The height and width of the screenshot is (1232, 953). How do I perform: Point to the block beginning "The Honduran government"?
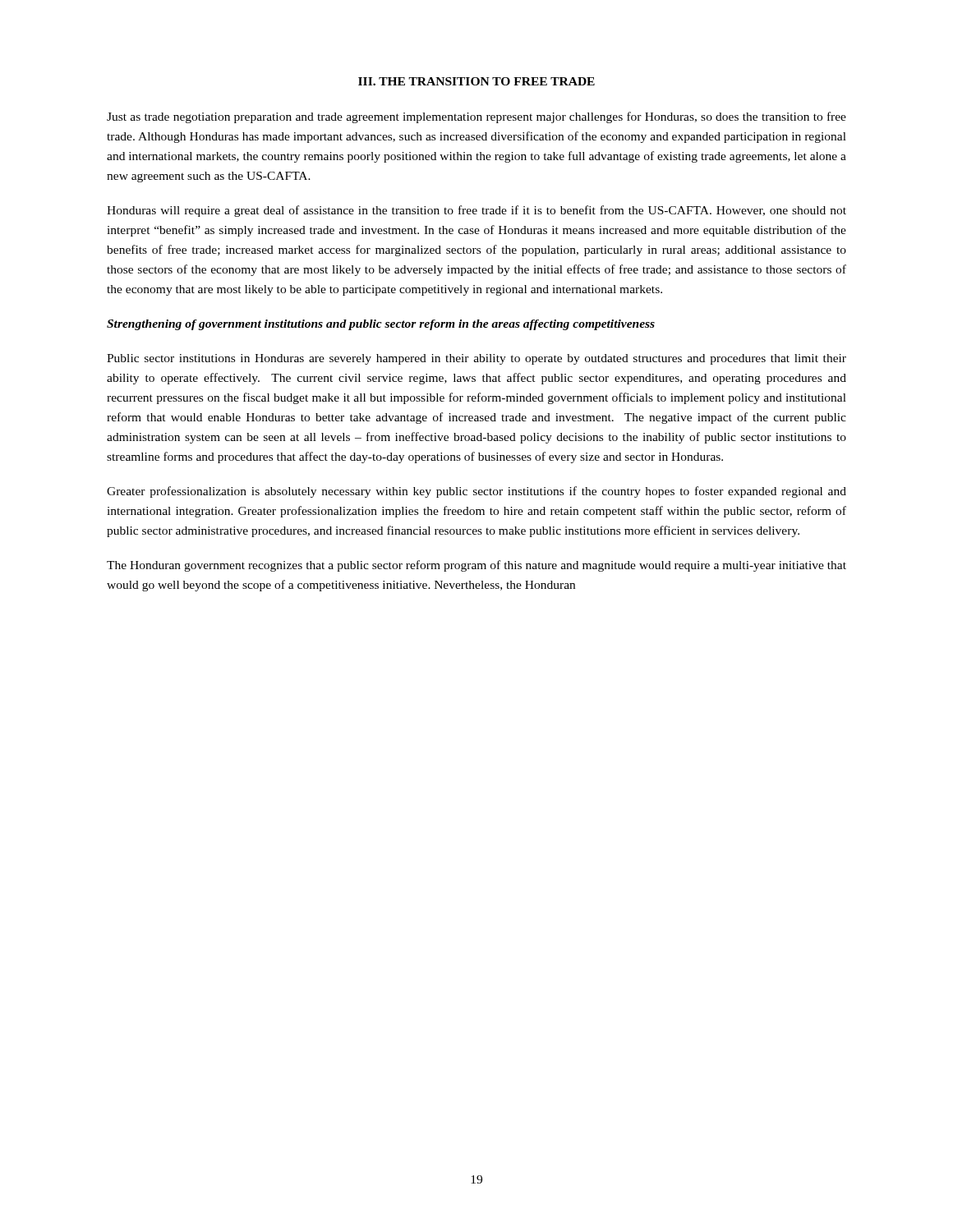(476, 575)
